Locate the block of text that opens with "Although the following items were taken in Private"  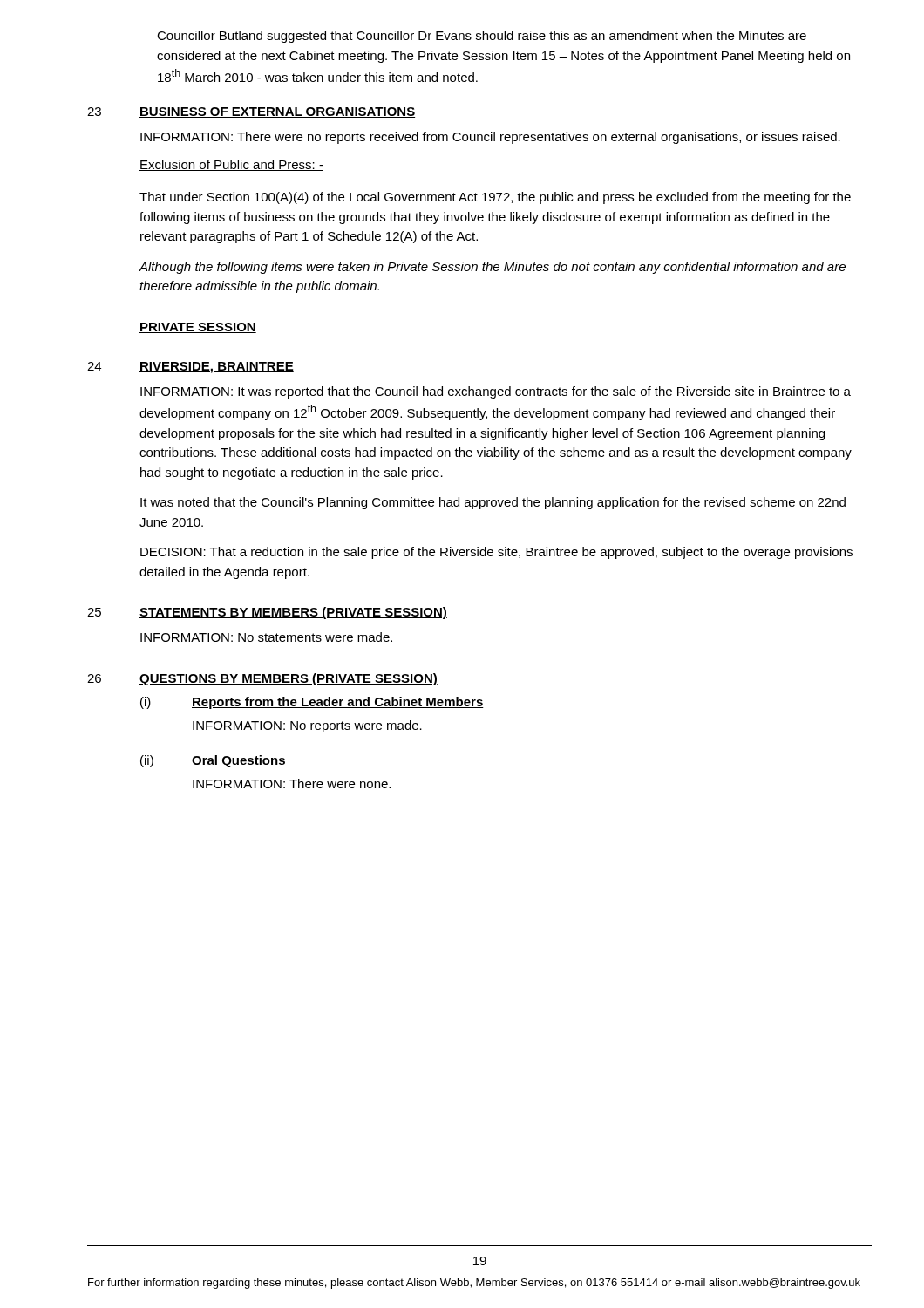pyautogui.click(x=493, y=276)
